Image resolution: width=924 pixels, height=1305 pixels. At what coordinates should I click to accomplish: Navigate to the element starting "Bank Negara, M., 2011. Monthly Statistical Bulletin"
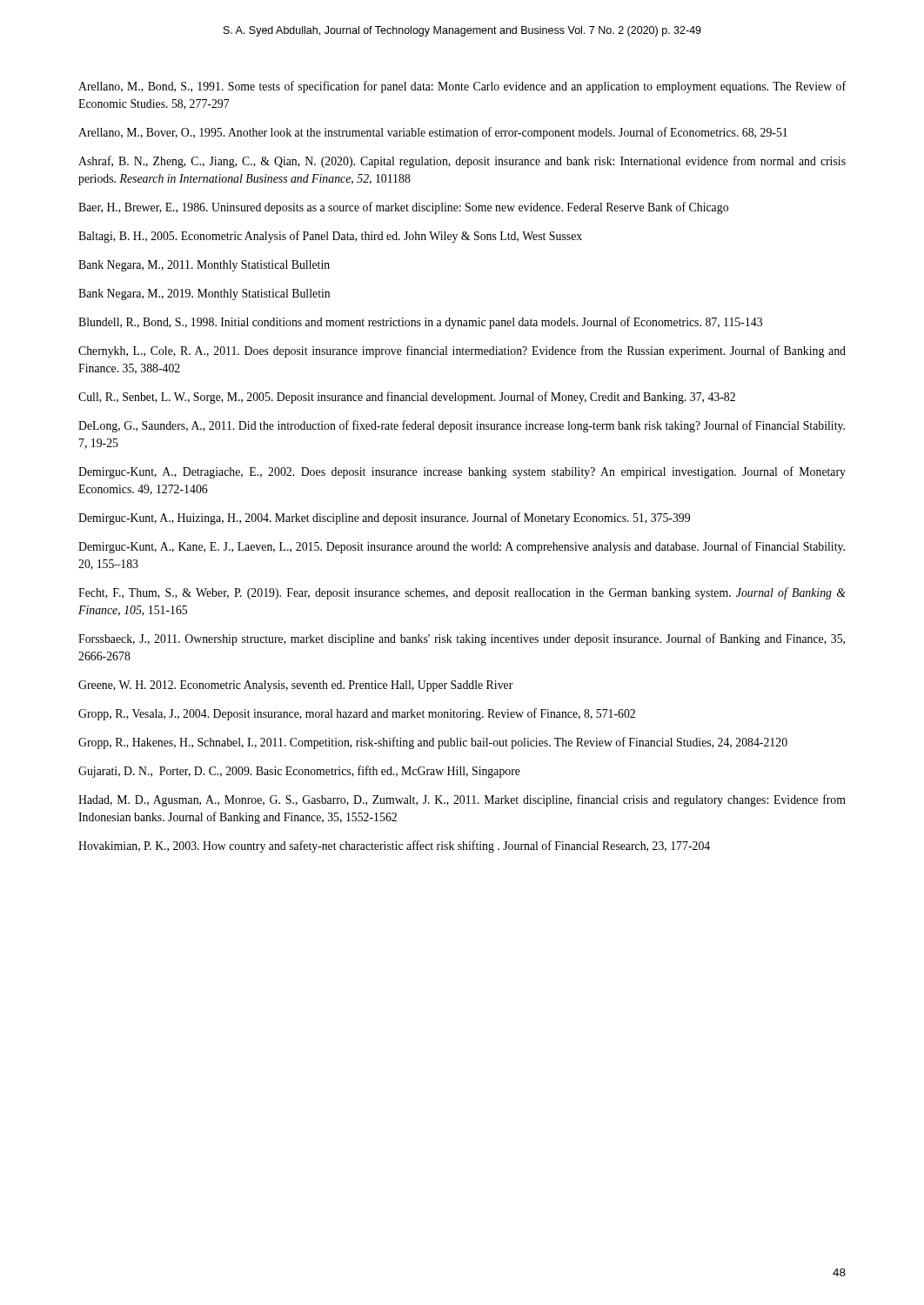[204, 265]
